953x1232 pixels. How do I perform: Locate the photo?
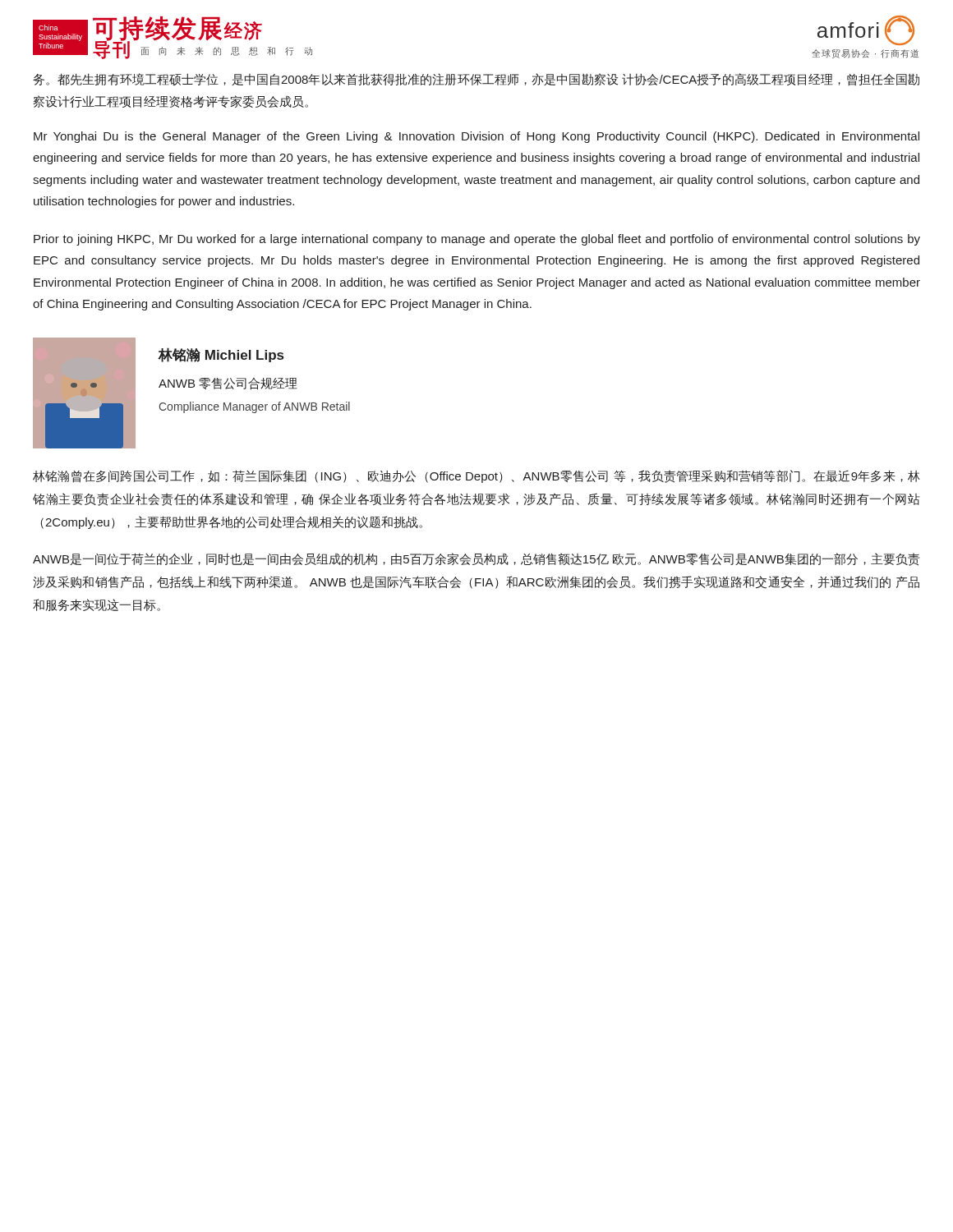coord(84,393)
